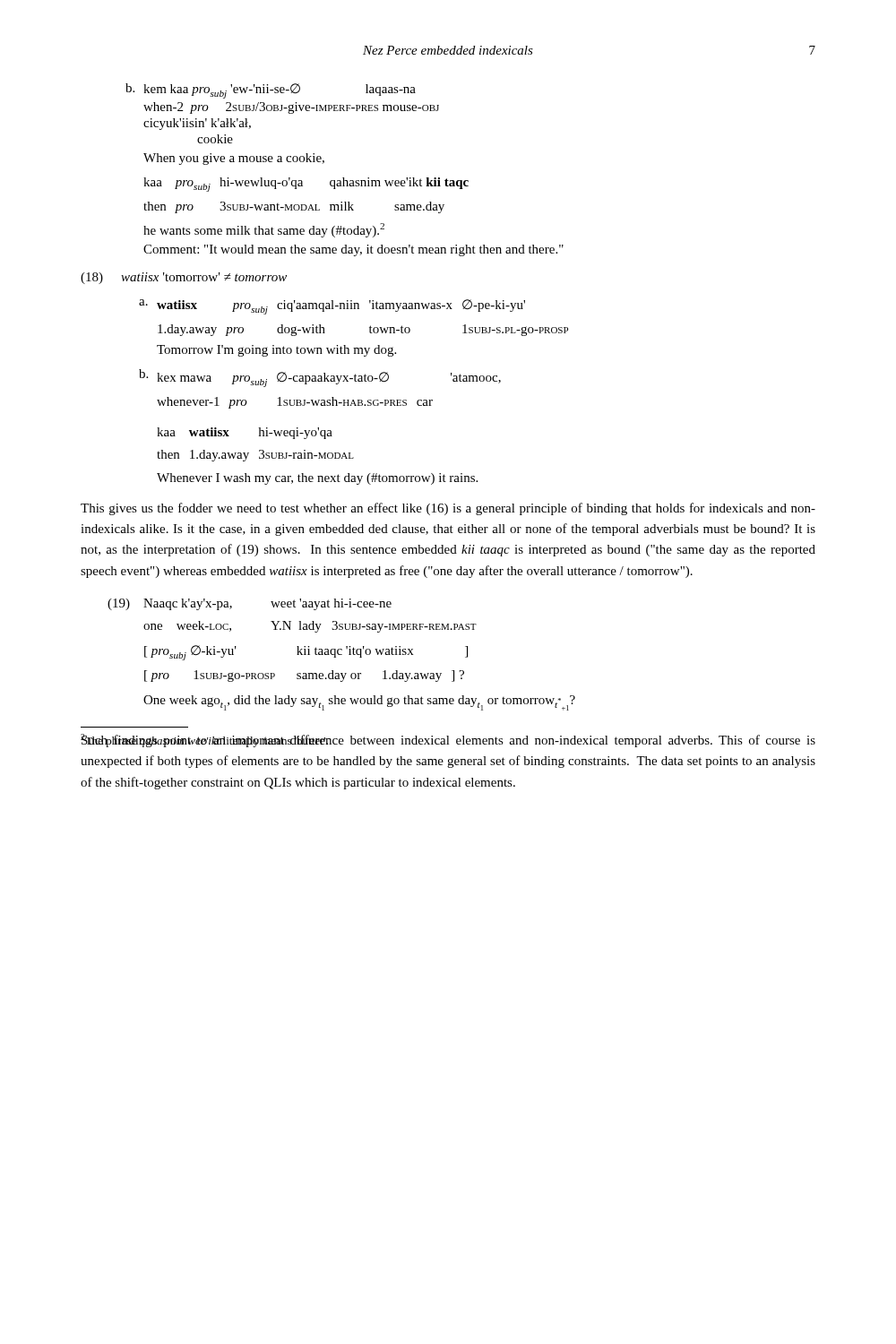This screenshot has height=1344, width=896.
Task: Find the block on this page that starts "(18) watiisx 'tomorrow'"
Action: [184, 277]
